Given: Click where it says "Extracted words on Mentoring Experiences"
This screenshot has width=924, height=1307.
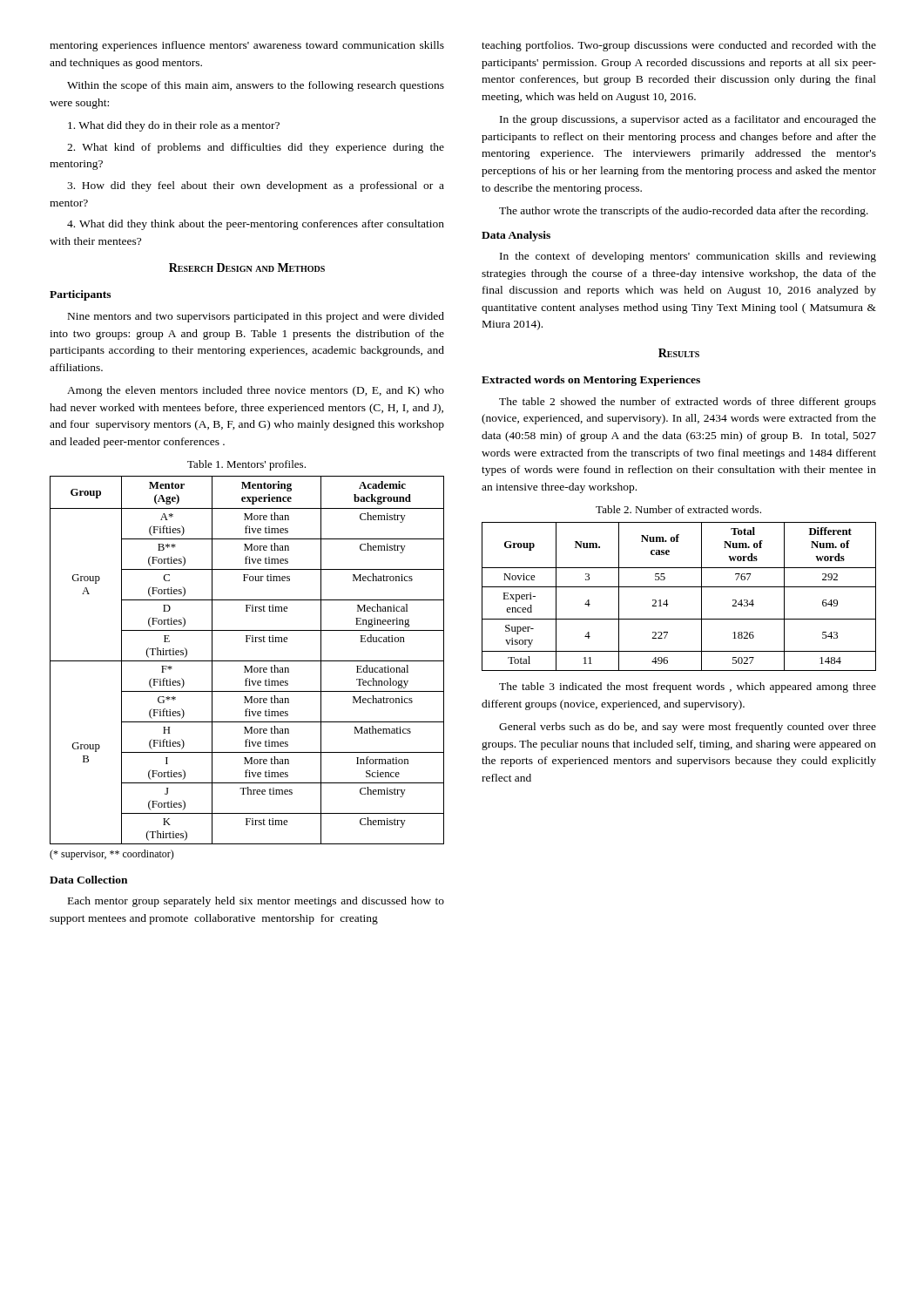Looking at the screenshot, I should pyautogui.click(x=679, y=380).
